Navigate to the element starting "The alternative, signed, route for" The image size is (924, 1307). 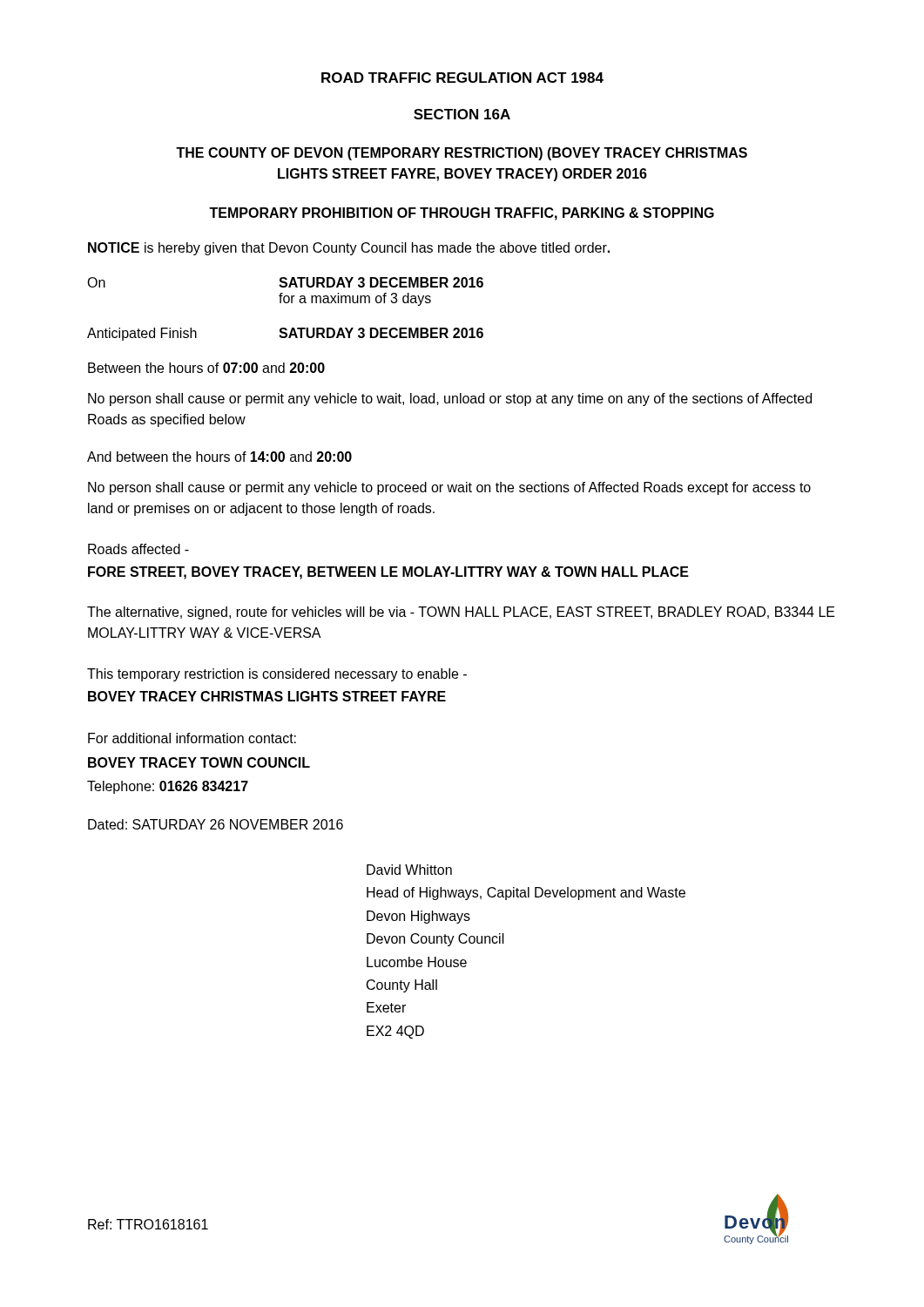tap(461, 623)
